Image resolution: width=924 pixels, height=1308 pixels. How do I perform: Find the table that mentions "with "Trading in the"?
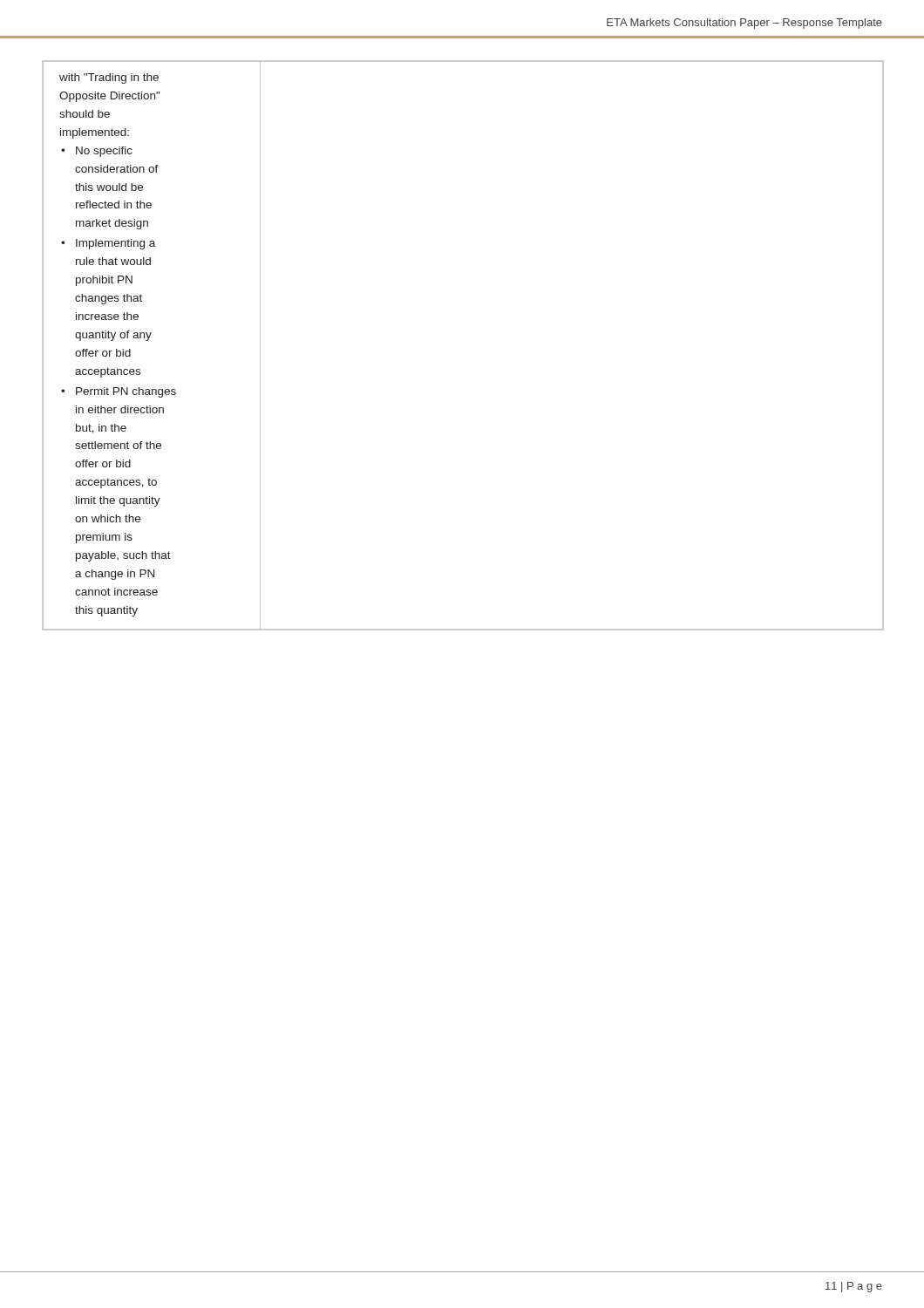[463, 345]
